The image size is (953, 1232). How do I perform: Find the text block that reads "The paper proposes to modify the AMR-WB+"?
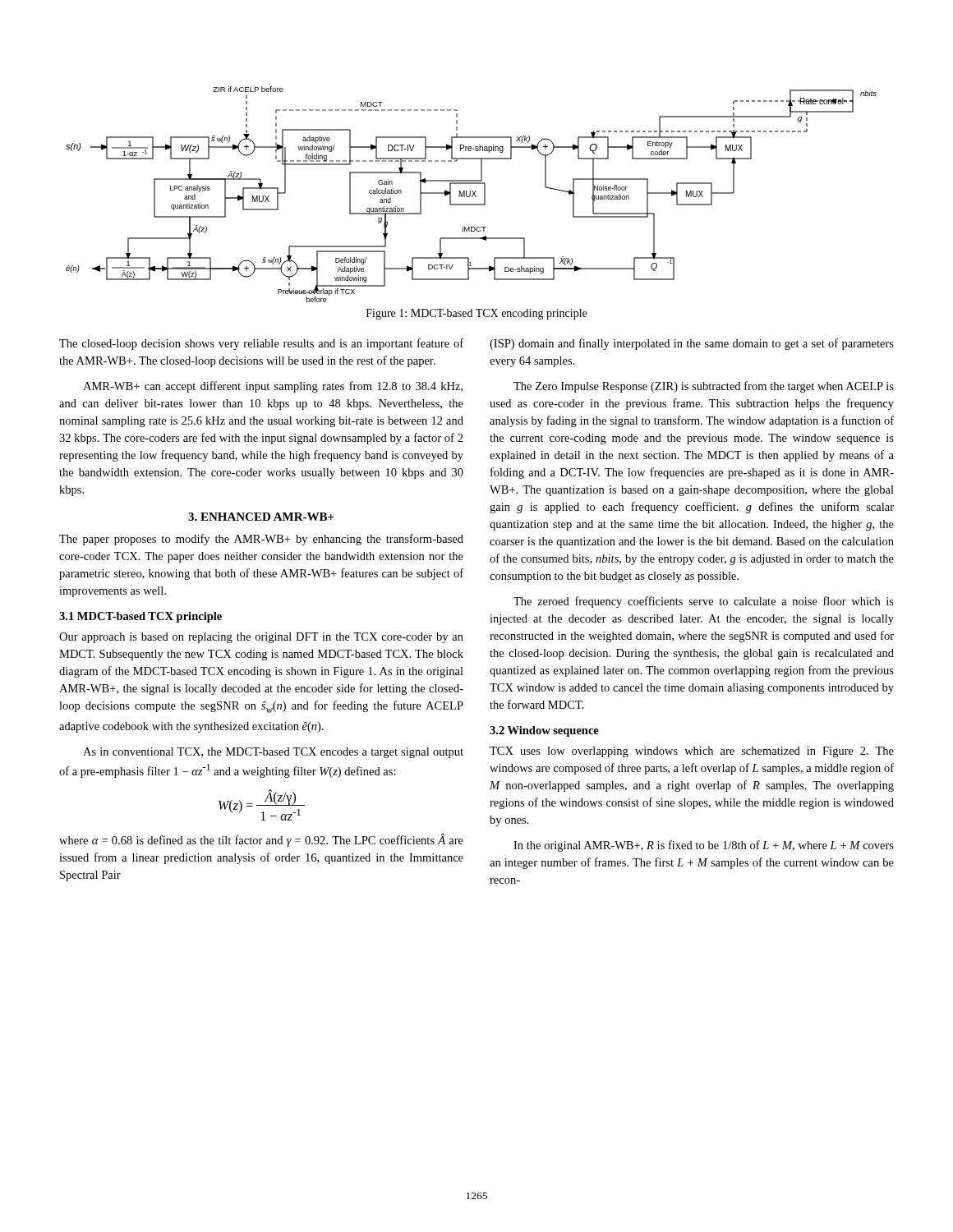[x=261, y=565]
